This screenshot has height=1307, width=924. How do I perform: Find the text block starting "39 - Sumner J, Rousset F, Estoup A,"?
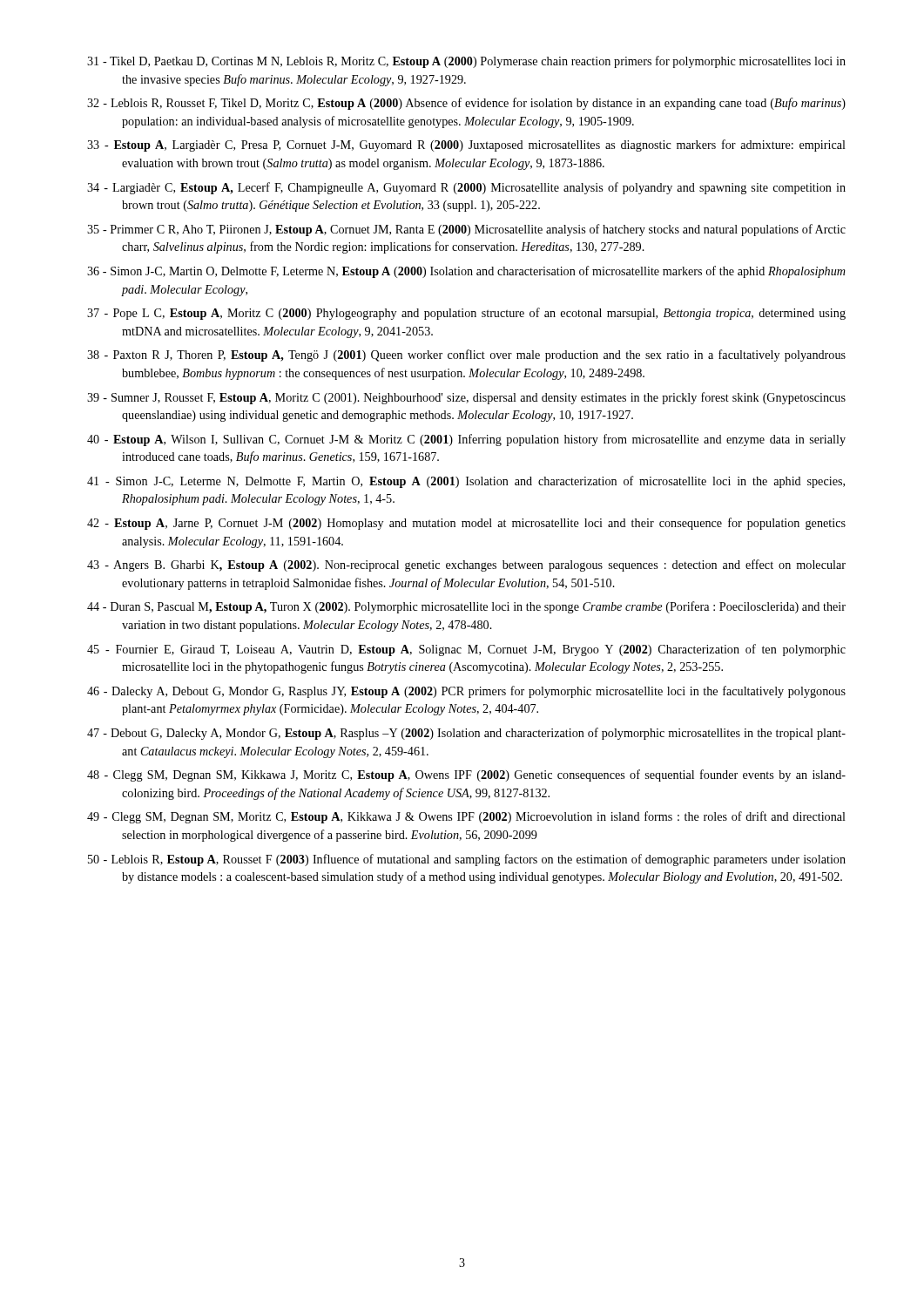click(466, 406)
